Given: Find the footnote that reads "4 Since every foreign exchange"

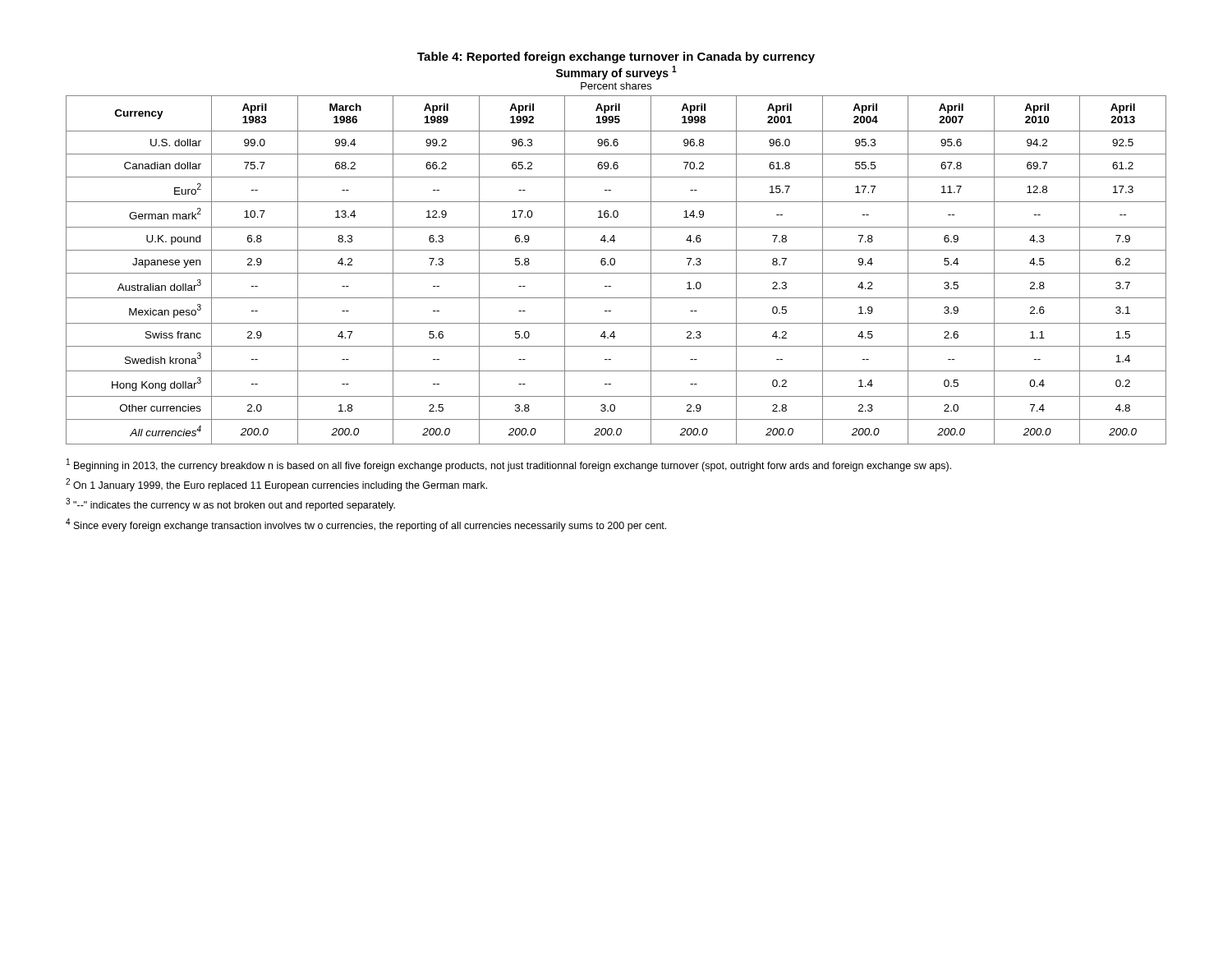Looking at the screenshot, I should point(616,525).
